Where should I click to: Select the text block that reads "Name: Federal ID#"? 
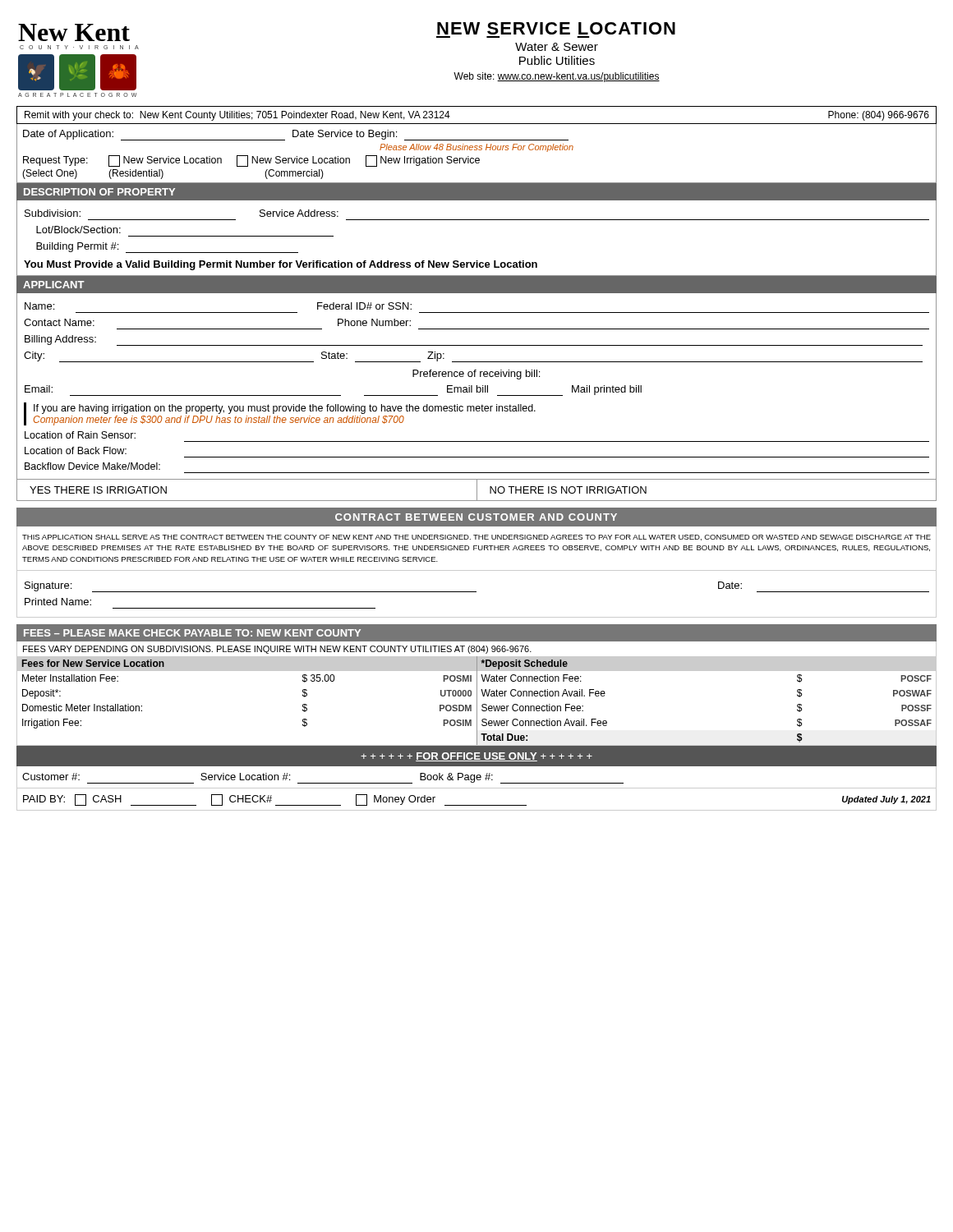click(x=476, y=386)
